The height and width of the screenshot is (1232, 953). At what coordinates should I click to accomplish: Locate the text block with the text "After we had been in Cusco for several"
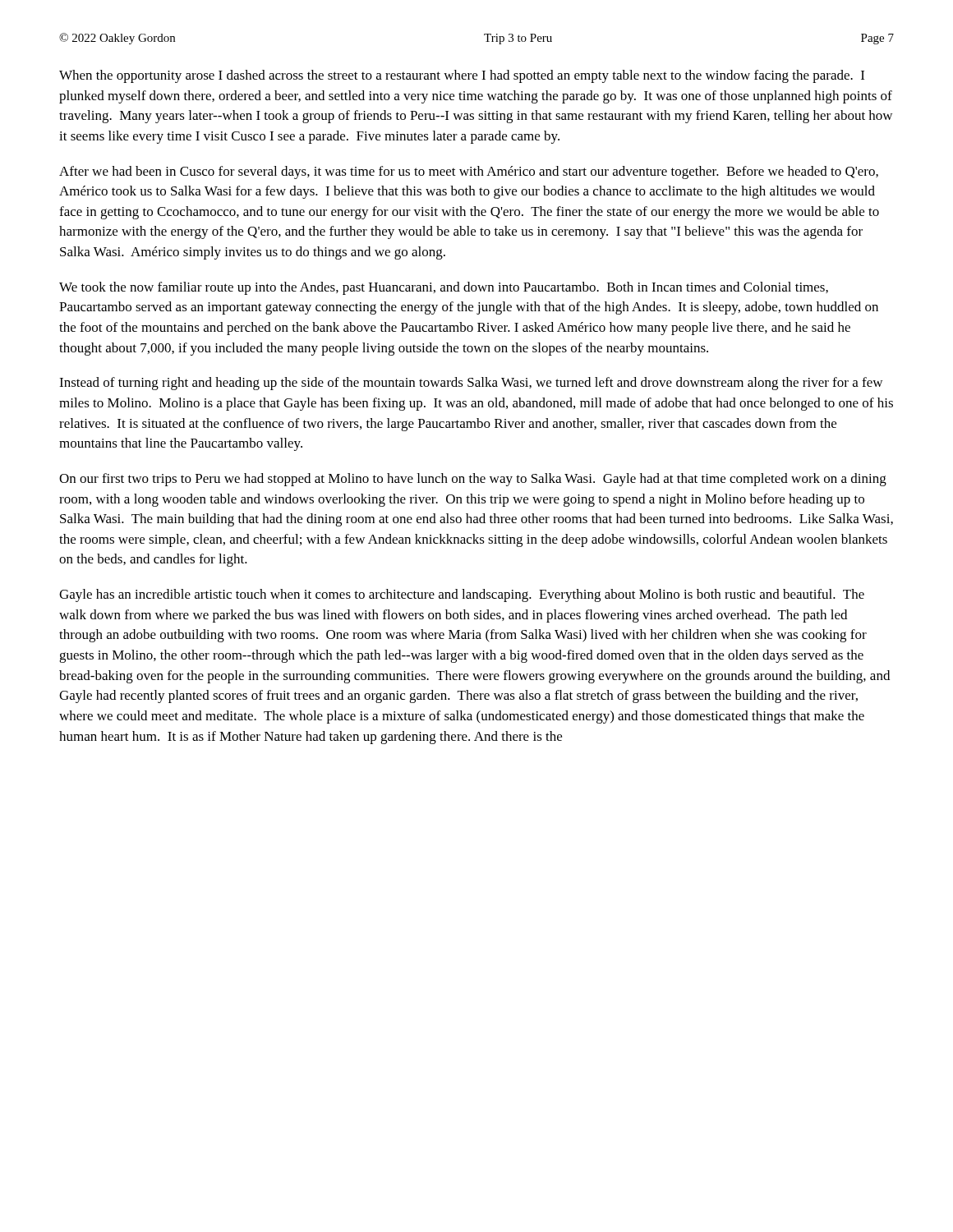[469, 211]
